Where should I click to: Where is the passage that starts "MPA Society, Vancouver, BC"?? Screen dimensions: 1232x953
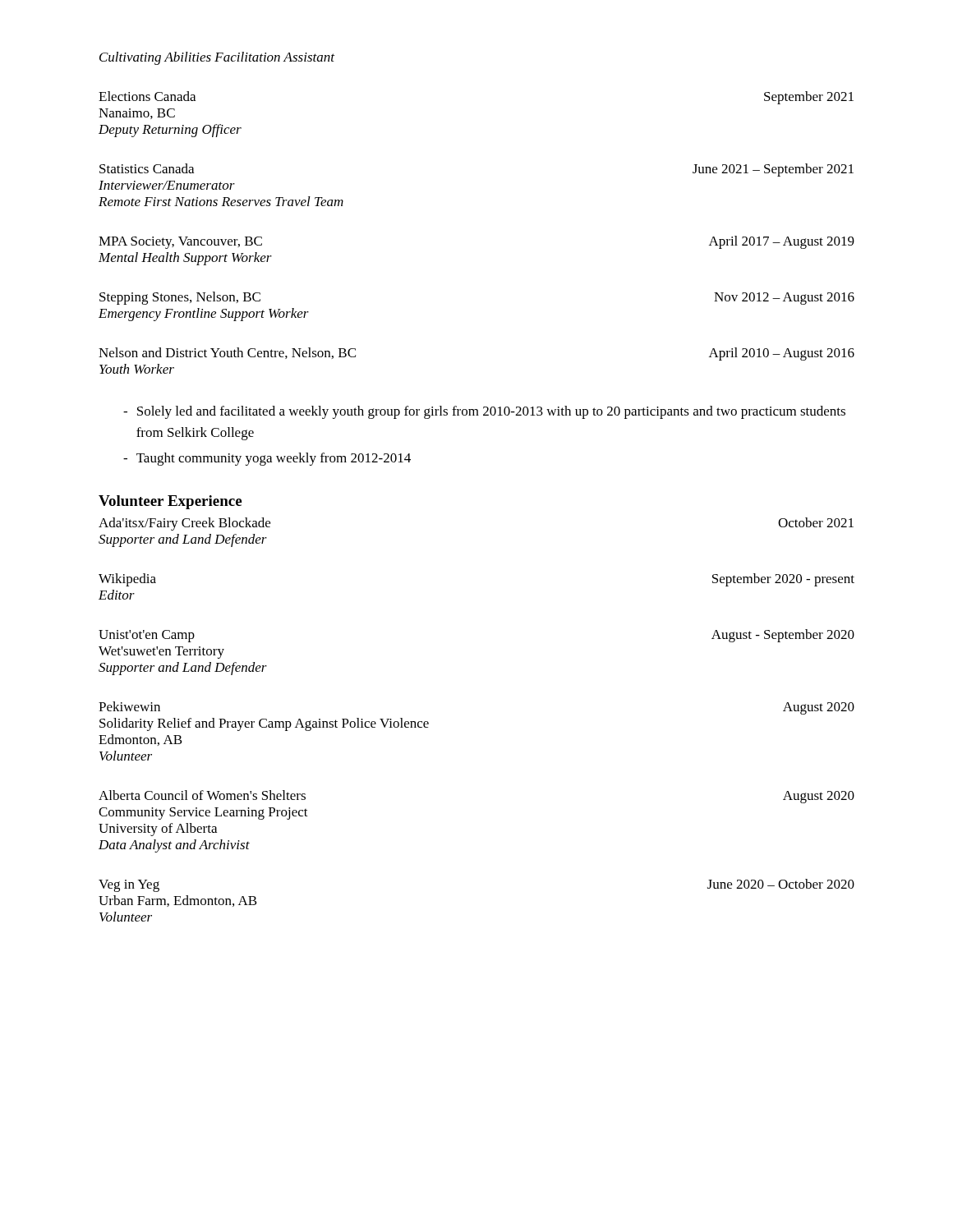coord(192,242)
